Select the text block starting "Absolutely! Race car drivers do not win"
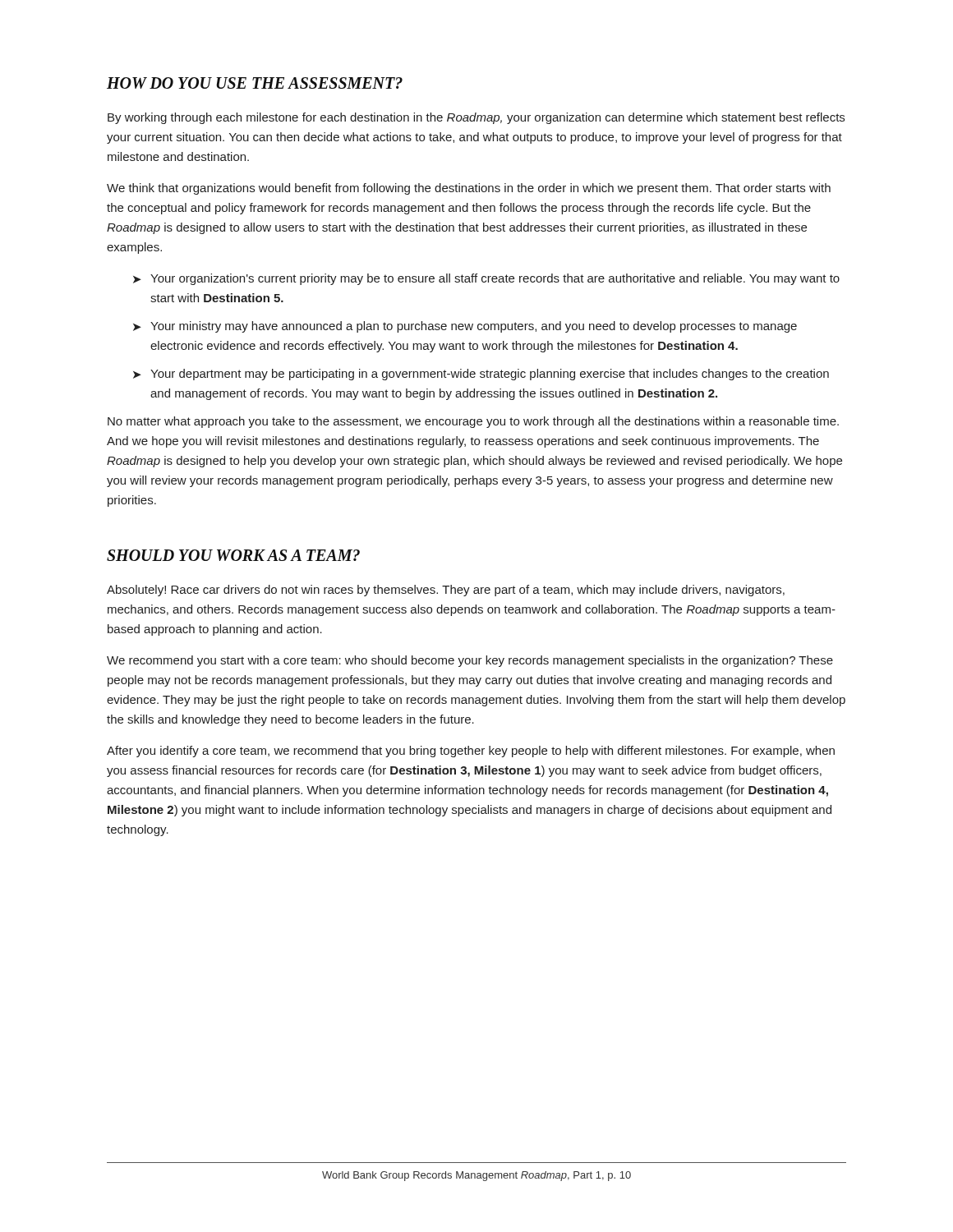The width and height of the screenshot is (953, 1232). click(x=471, y=609)
